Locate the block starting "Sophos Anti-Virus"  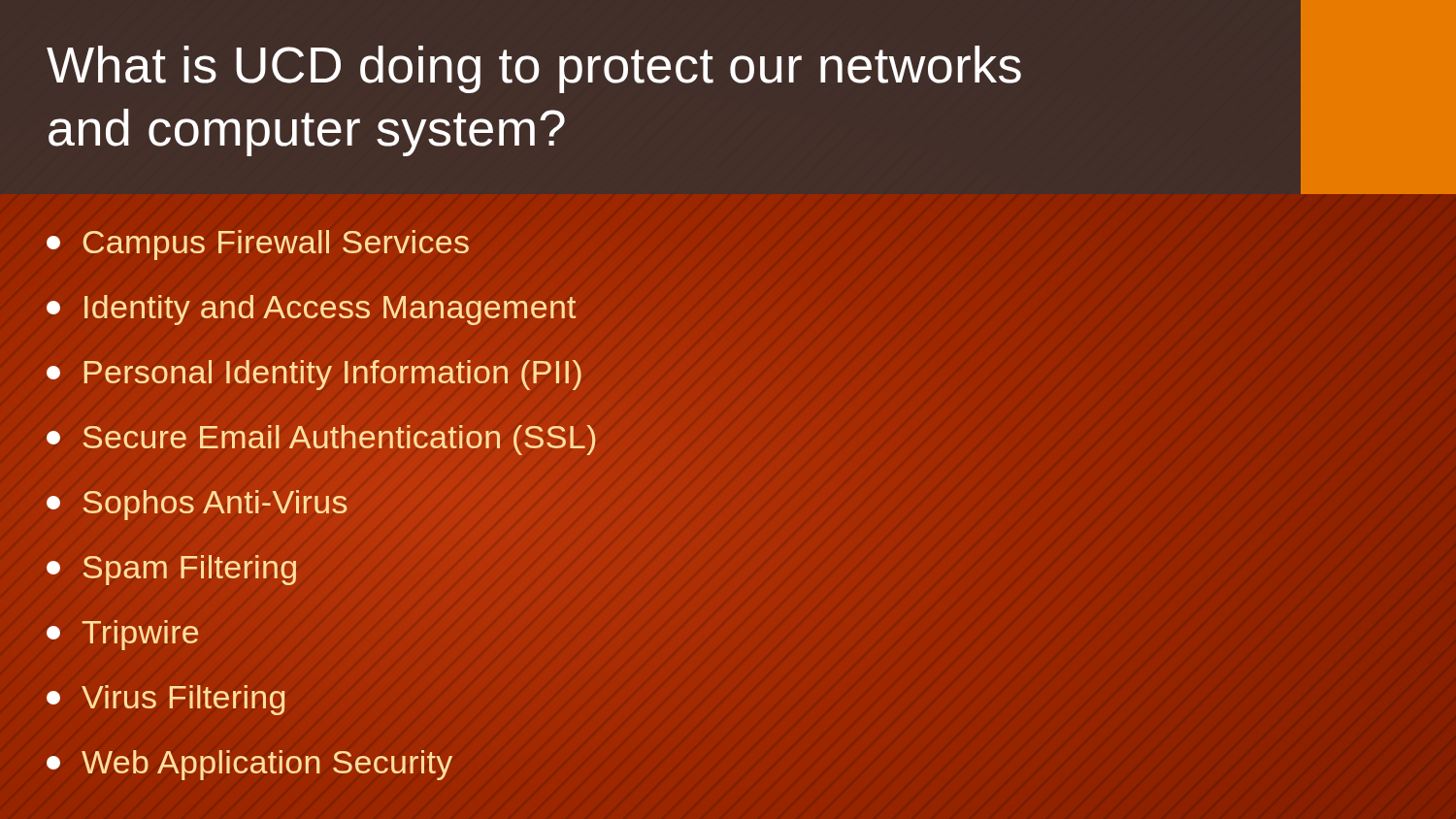(x=197, y=502)
